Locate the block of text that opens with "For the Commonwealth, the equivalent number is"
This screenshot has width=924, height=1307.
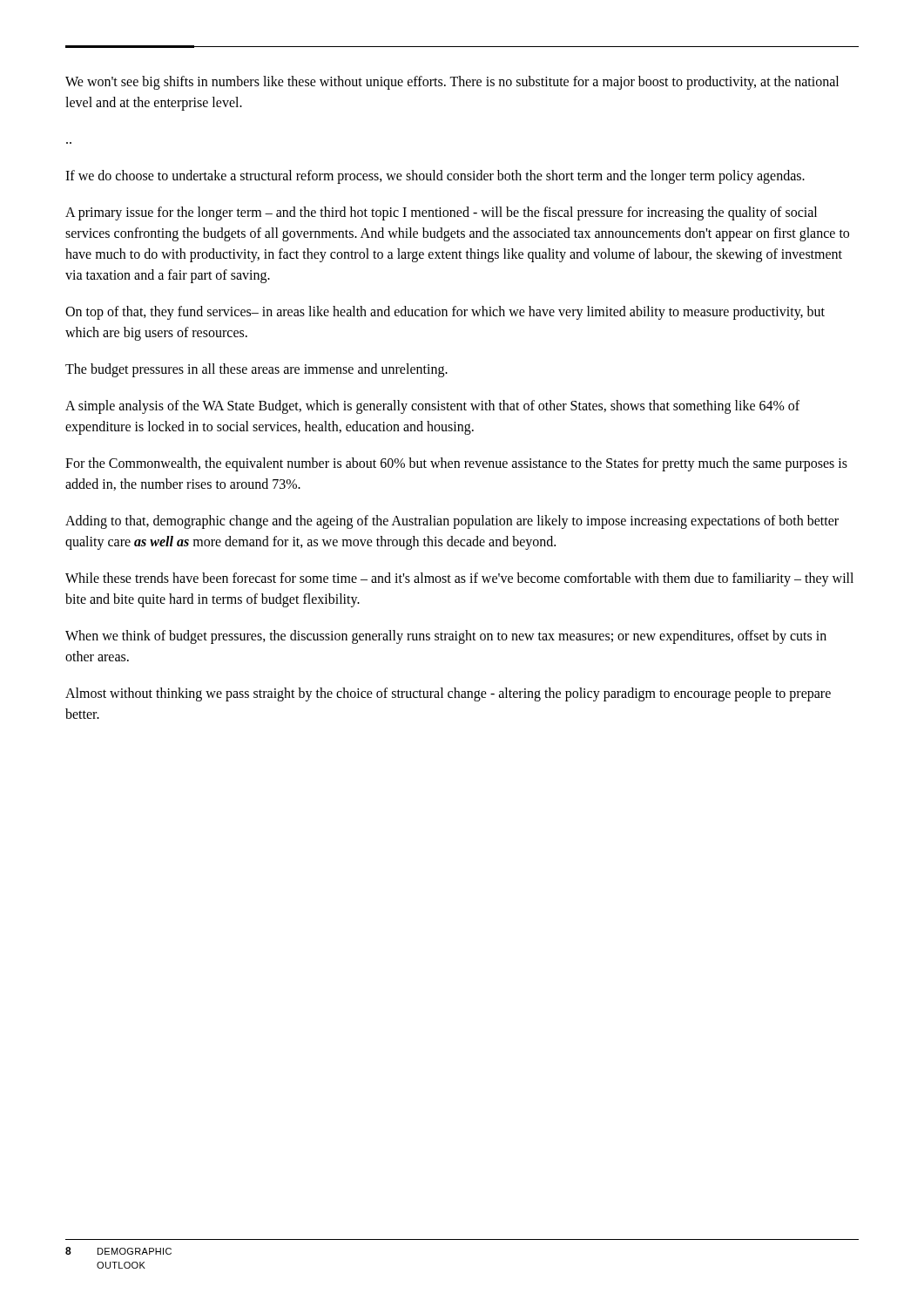tap(456, 474)
